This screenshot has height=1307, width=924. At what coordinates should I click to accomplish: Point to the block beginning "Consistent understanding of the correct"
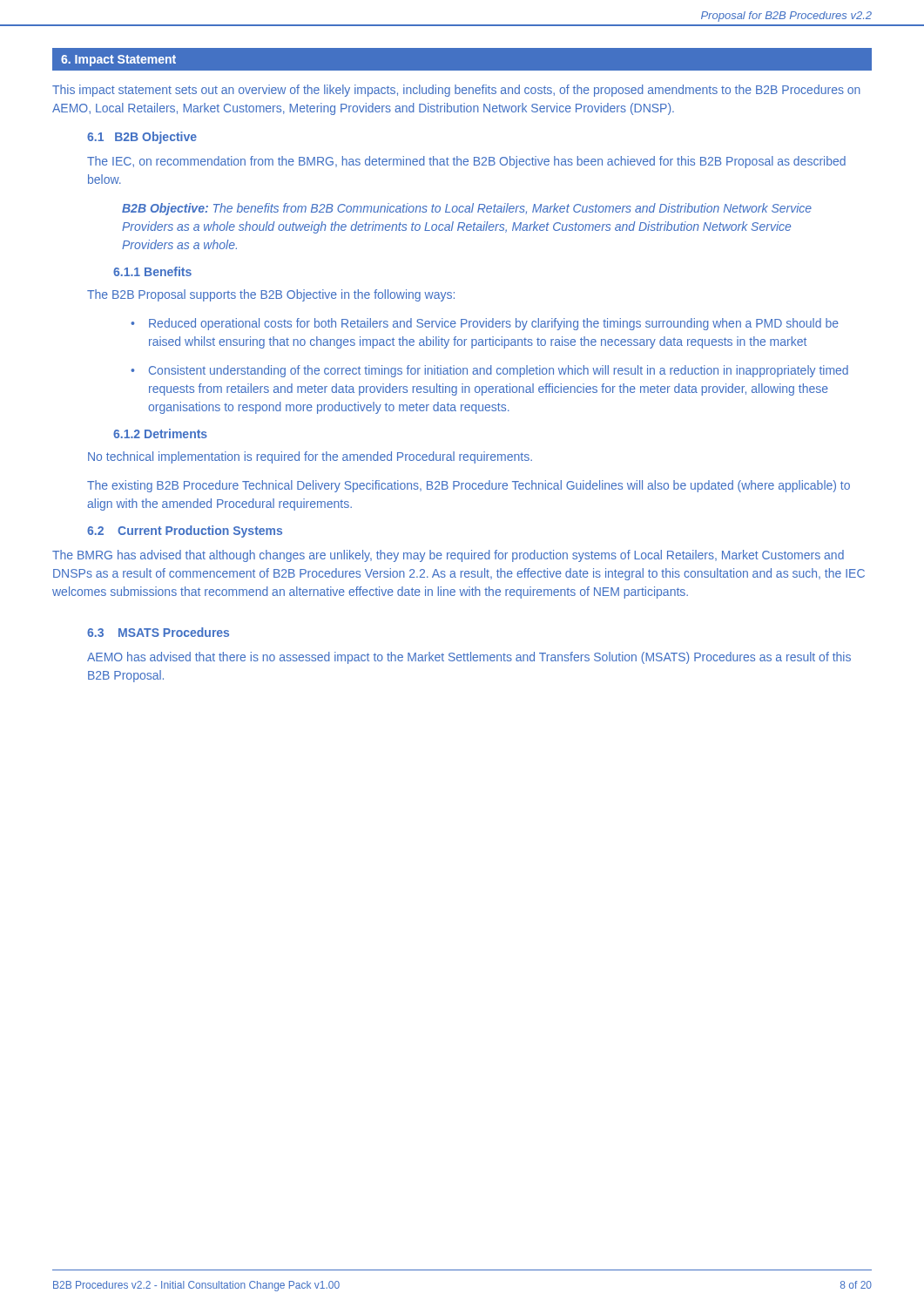(x=498, y=389)
